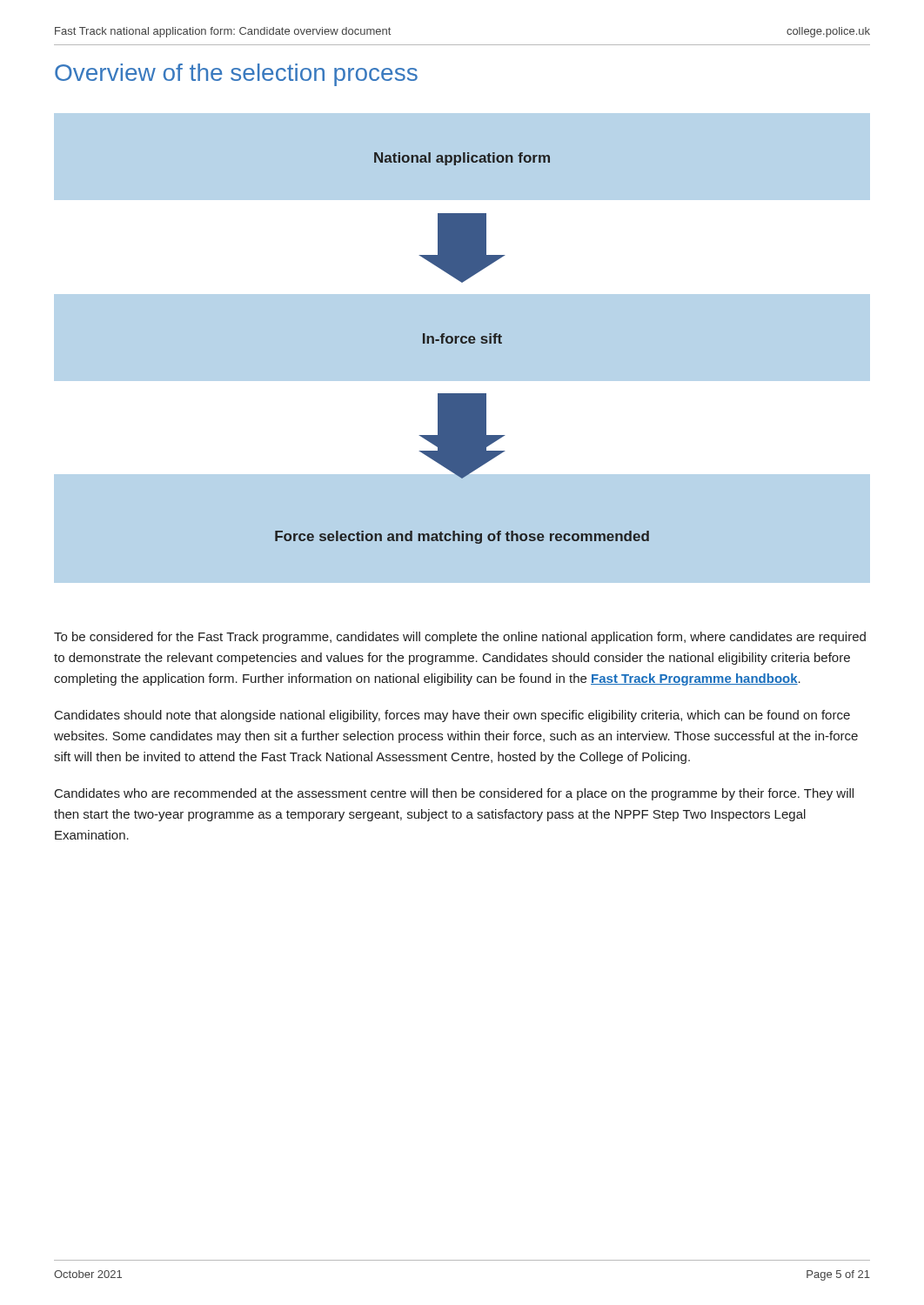Click the flowchart
Image resolution: width=924 pixels, height=1305 pixels.
(x=462, y=357)
